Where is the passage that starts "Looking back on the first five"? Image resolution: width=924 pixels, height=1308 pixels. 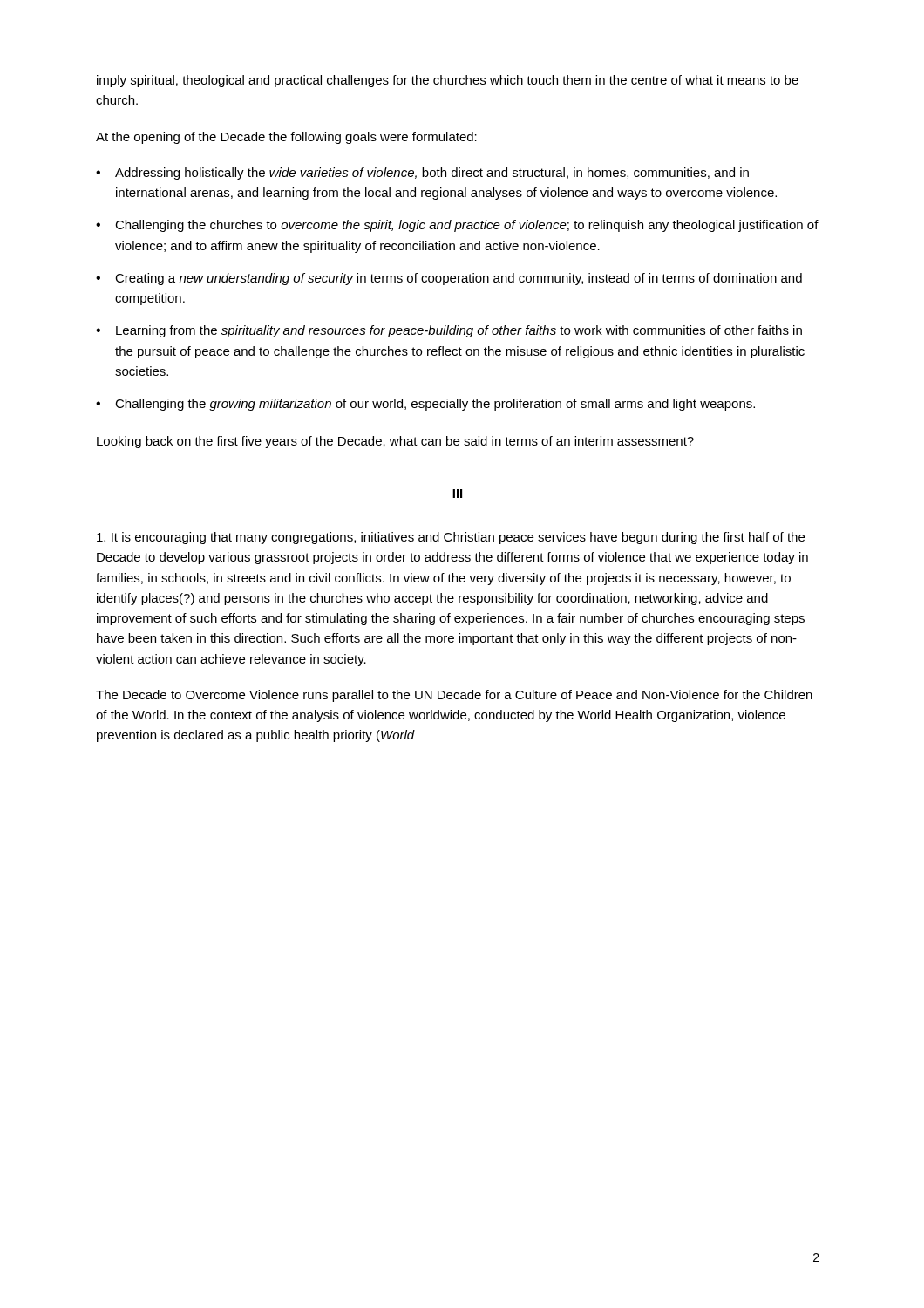(395, 441)
